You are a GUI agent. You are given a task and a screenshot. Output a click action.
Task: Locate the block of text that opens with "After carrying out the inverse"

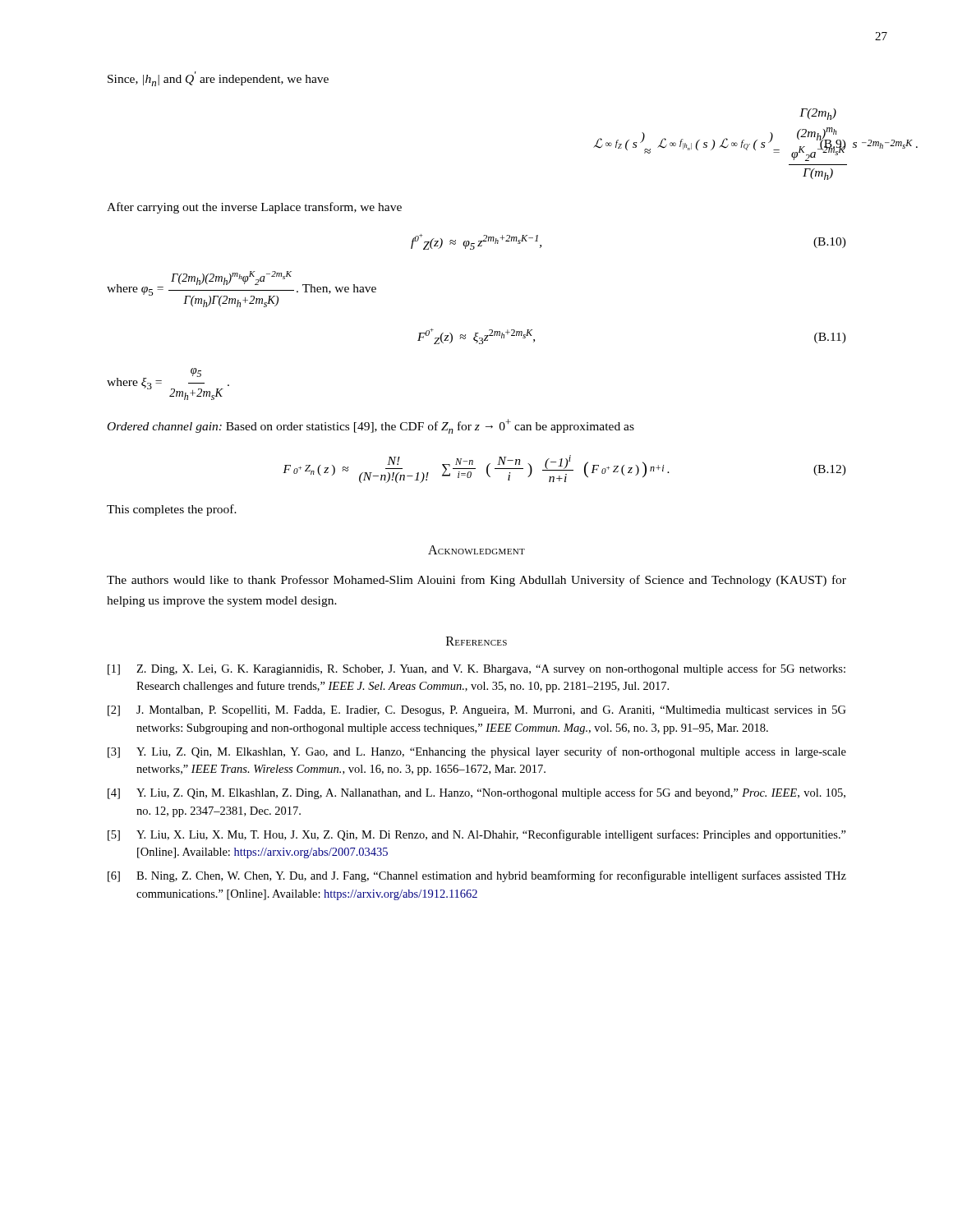point(254,207)
